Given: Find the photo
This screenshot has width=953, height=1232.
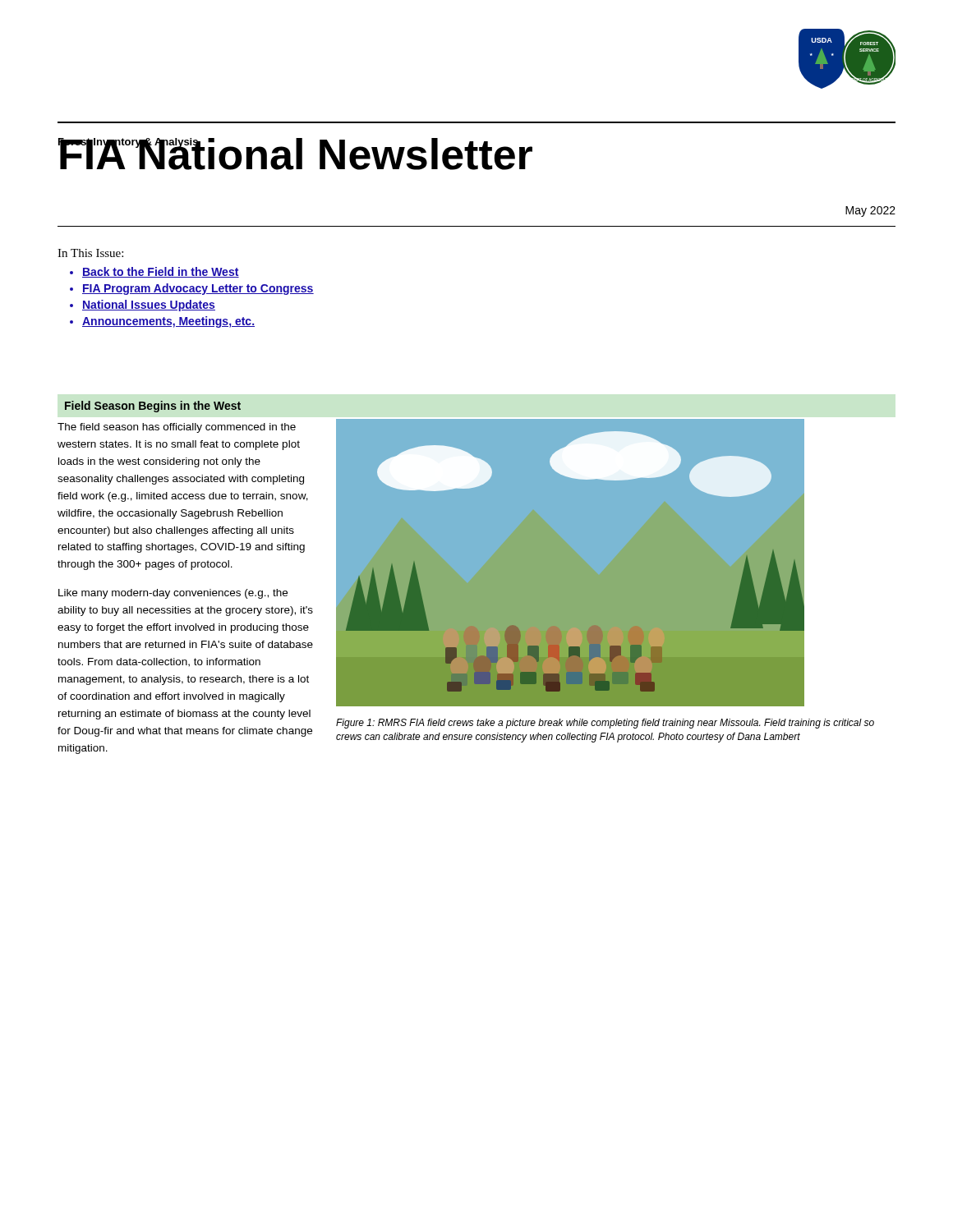Looking at the screenshot, I should pyautogui.click(x=616, y=564).
